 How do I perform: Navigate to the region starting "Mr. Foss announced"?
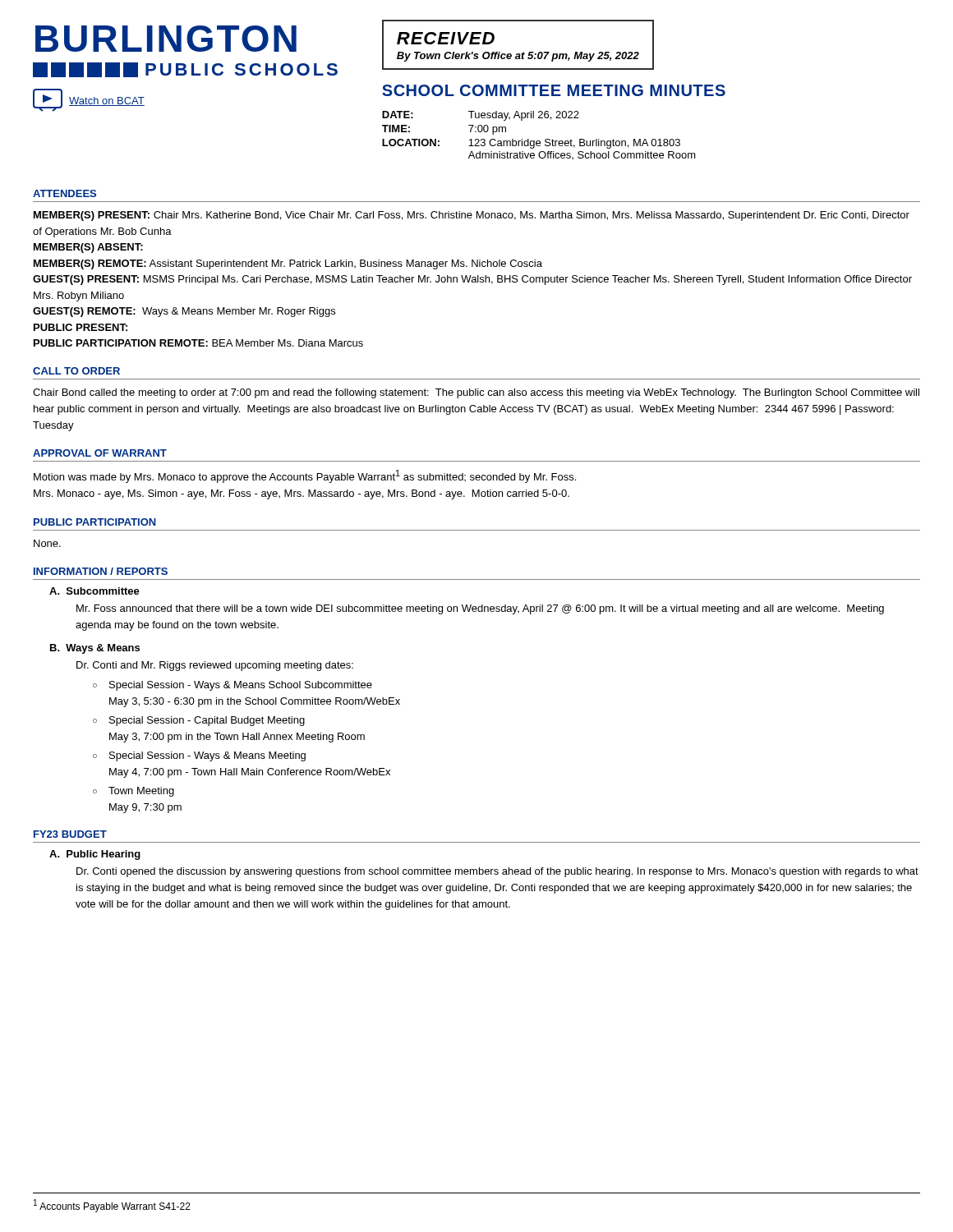coord(480,616)
